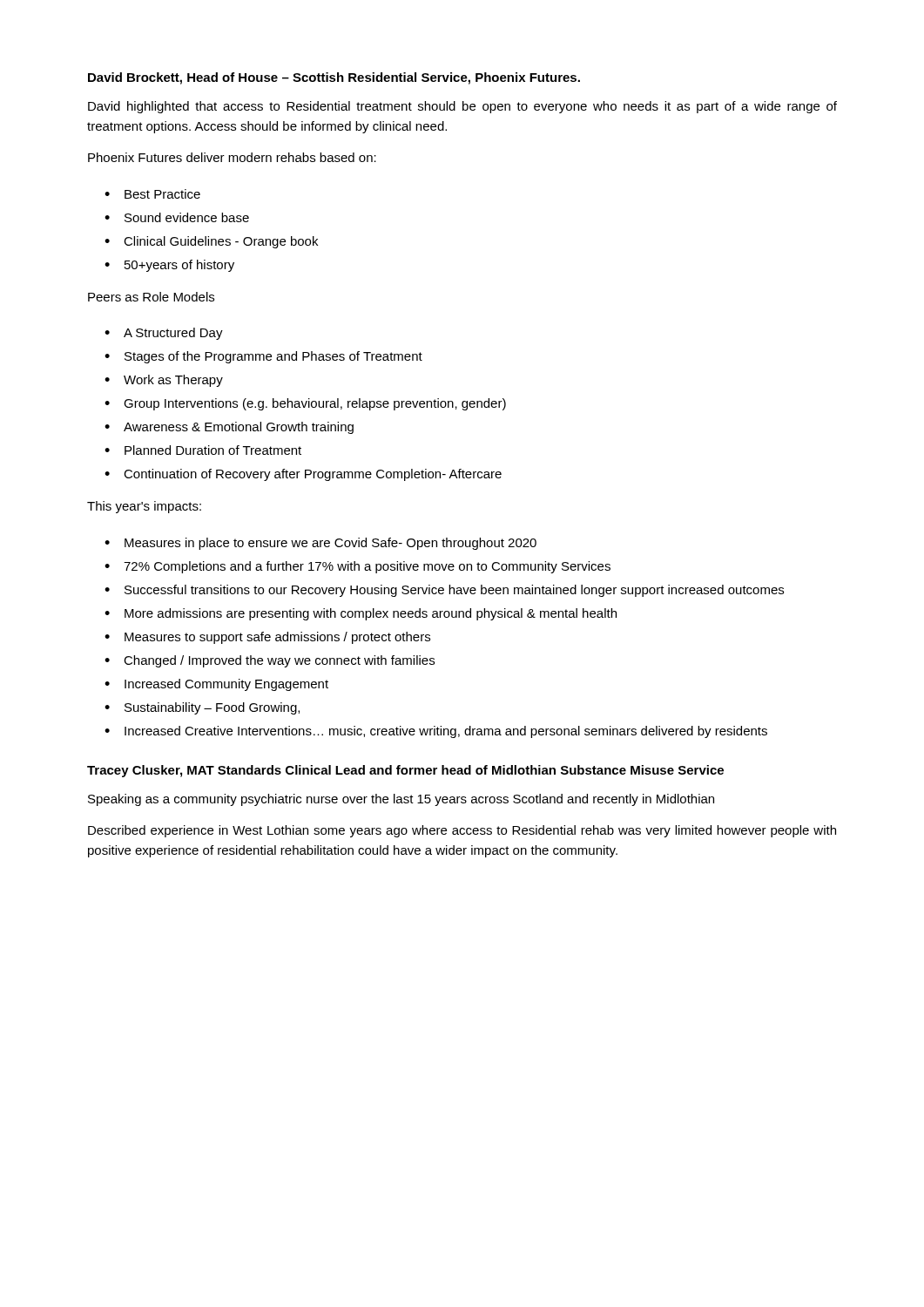Click on the passage starting "• Increased Community Engagement"
The height and width of the screenshot is (1307, 924).
(216, 685)
